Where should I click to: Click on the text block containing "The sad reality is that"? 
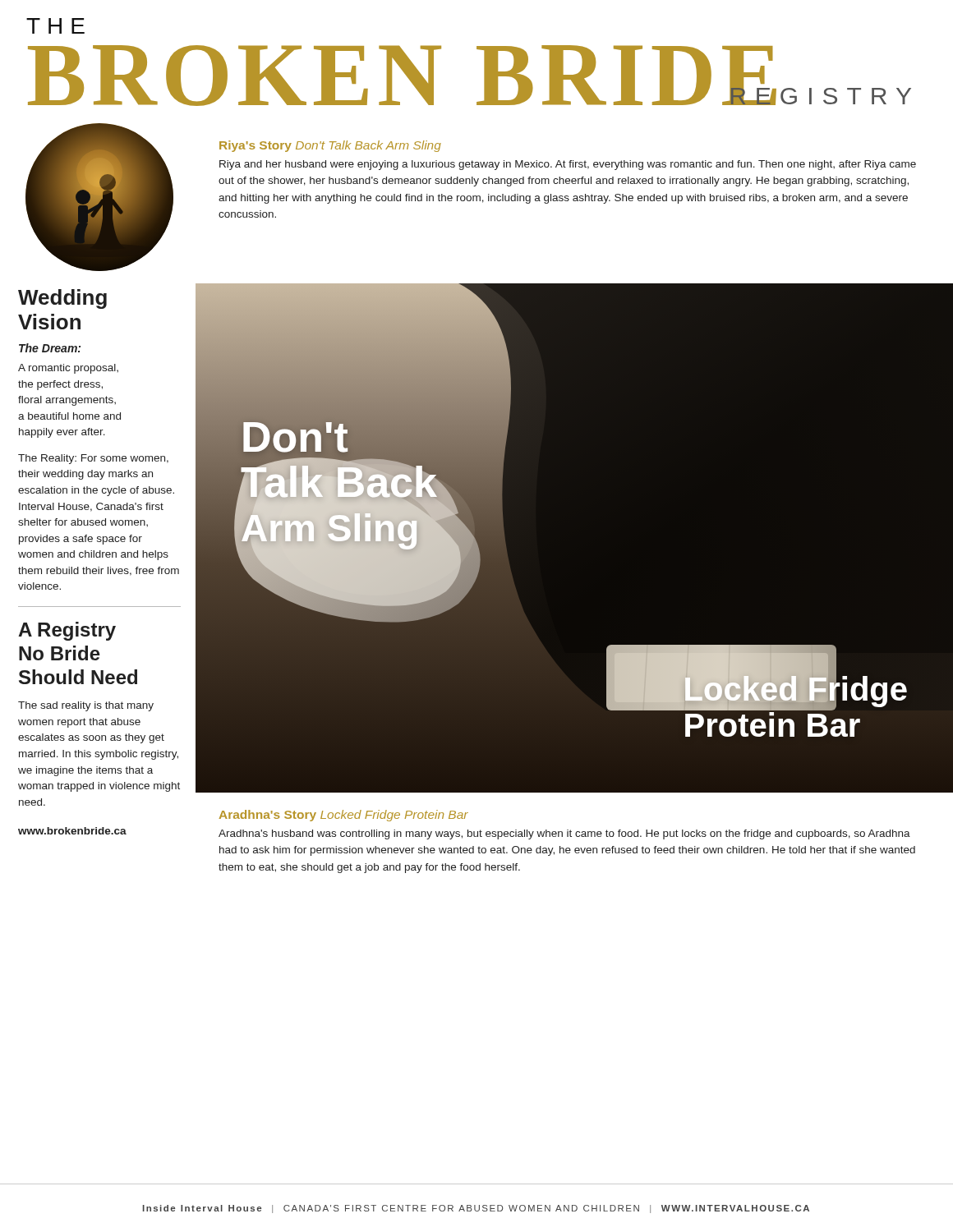click(x=99, y=754)
